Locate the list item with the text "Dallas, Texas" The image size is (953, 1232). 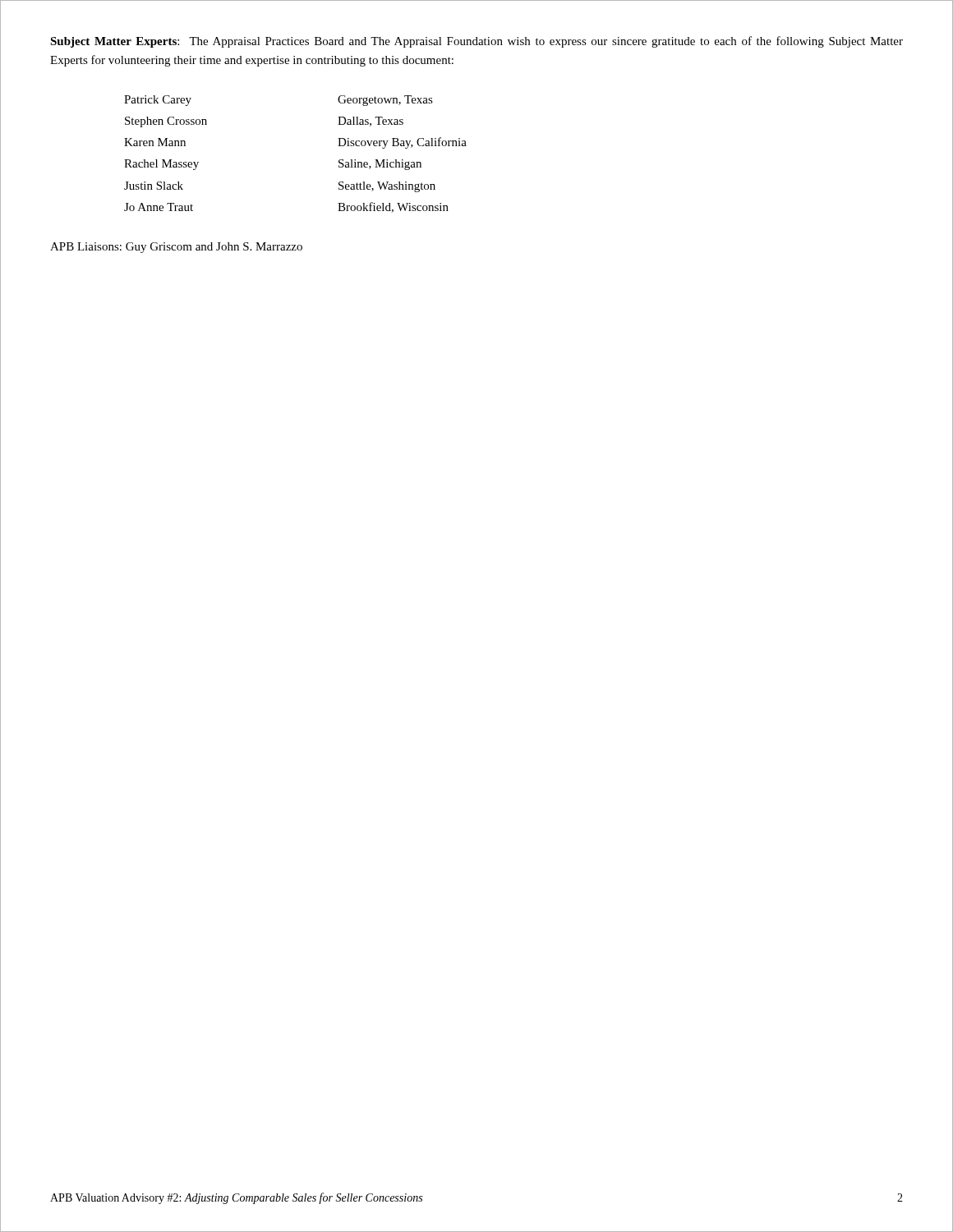(x=371, y=121)
